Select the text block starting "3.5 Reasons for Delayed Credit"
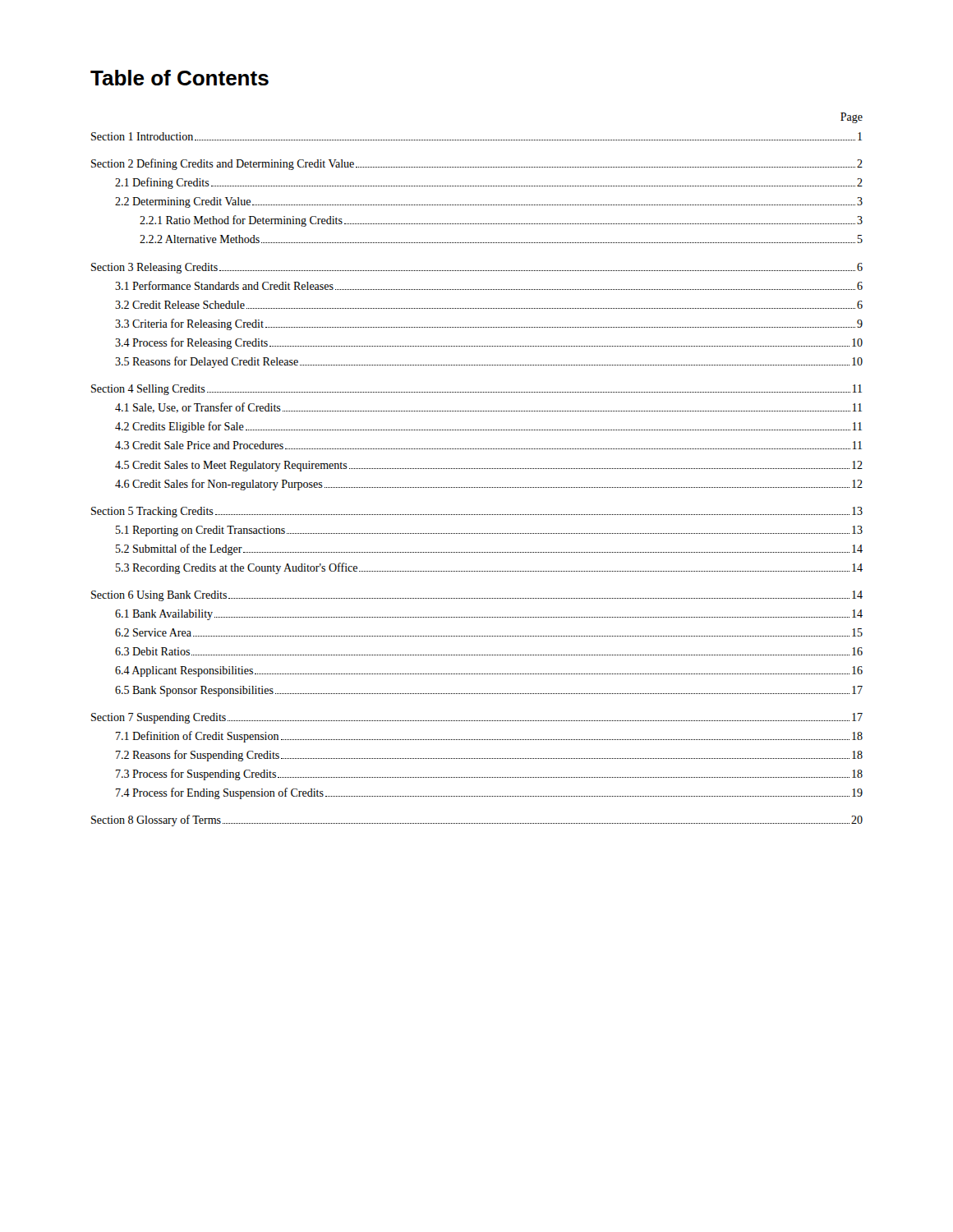This screenshot has height=1232, width=953. coord(489,362)
